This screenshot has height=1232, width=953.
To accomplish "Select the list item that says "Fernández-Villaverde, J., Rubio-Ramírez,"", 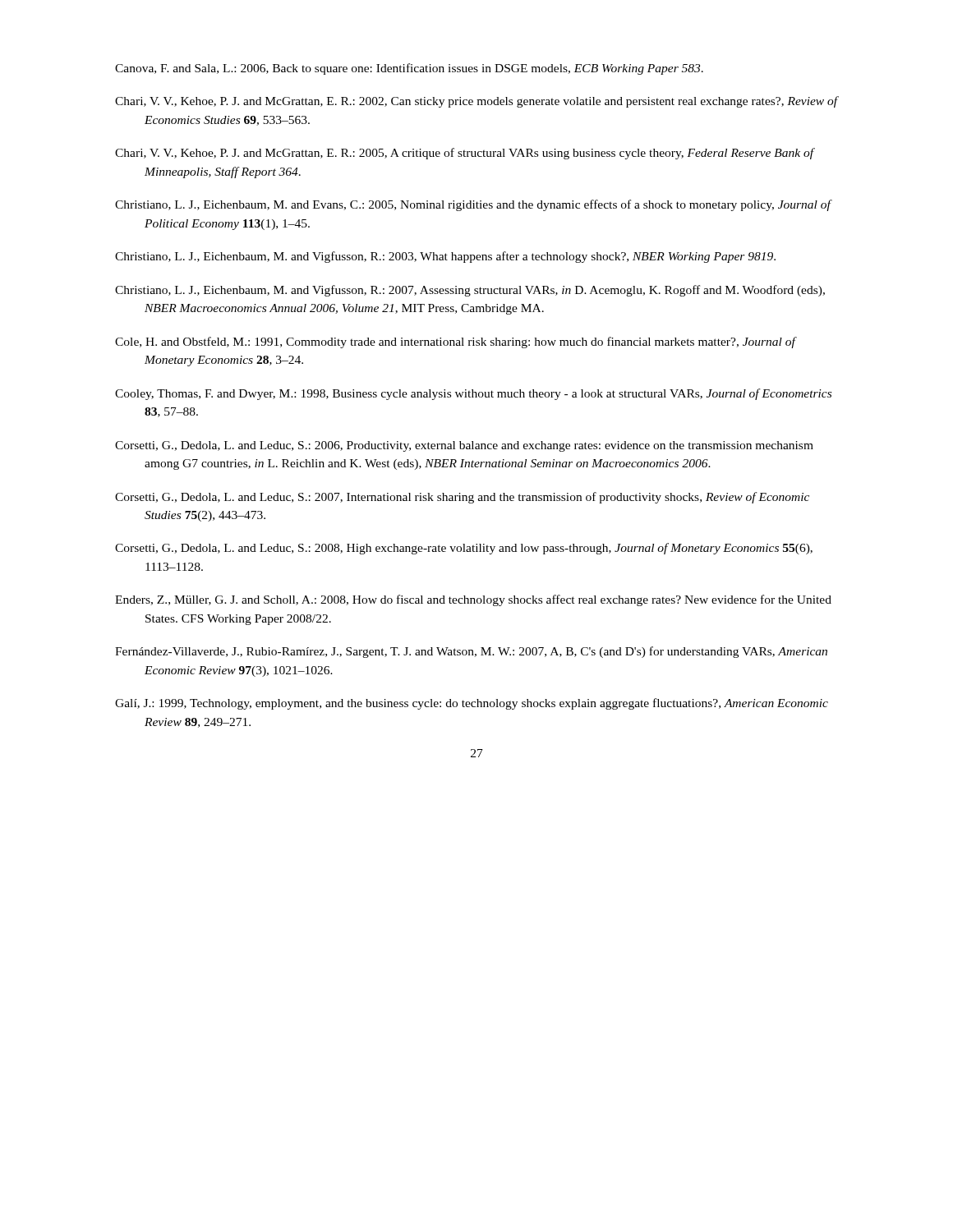I will point(472,660).
